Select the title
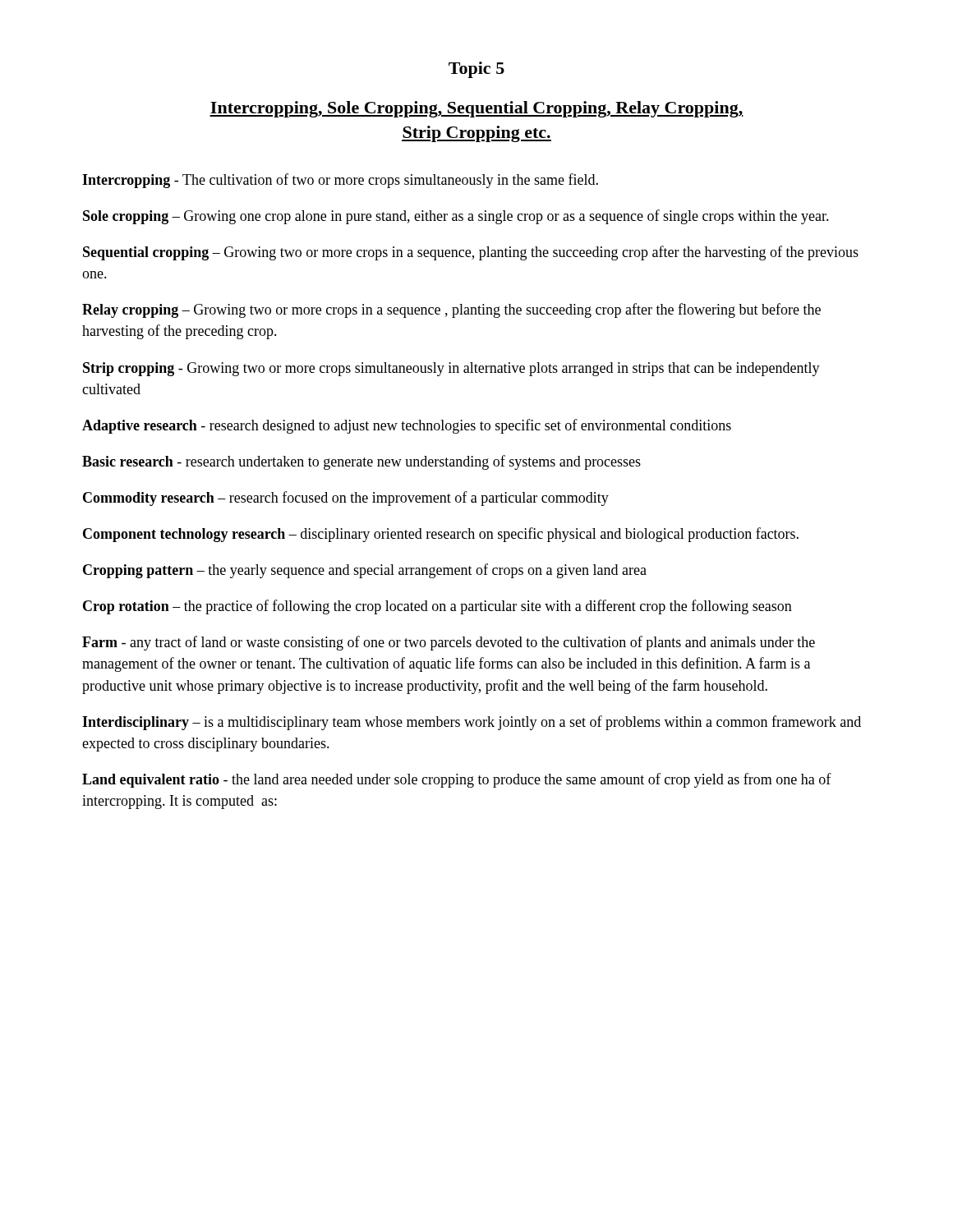Viewport: 953px width, 1232px height. pyautogui.click(x=476, y=68)
